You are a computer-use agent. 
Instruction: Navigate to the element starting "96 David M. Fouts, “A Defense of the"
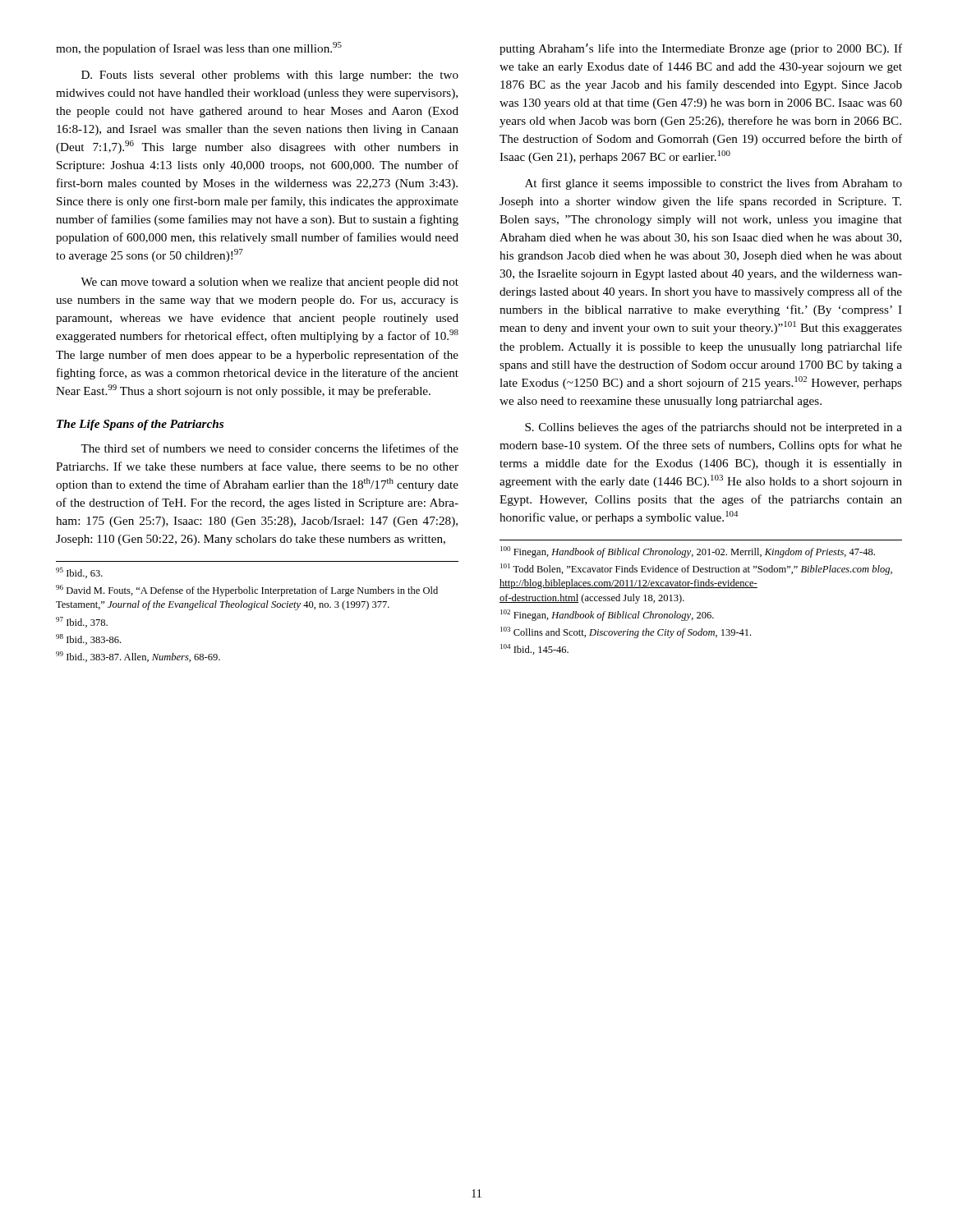pyautogui.click(x=247, y=597)
